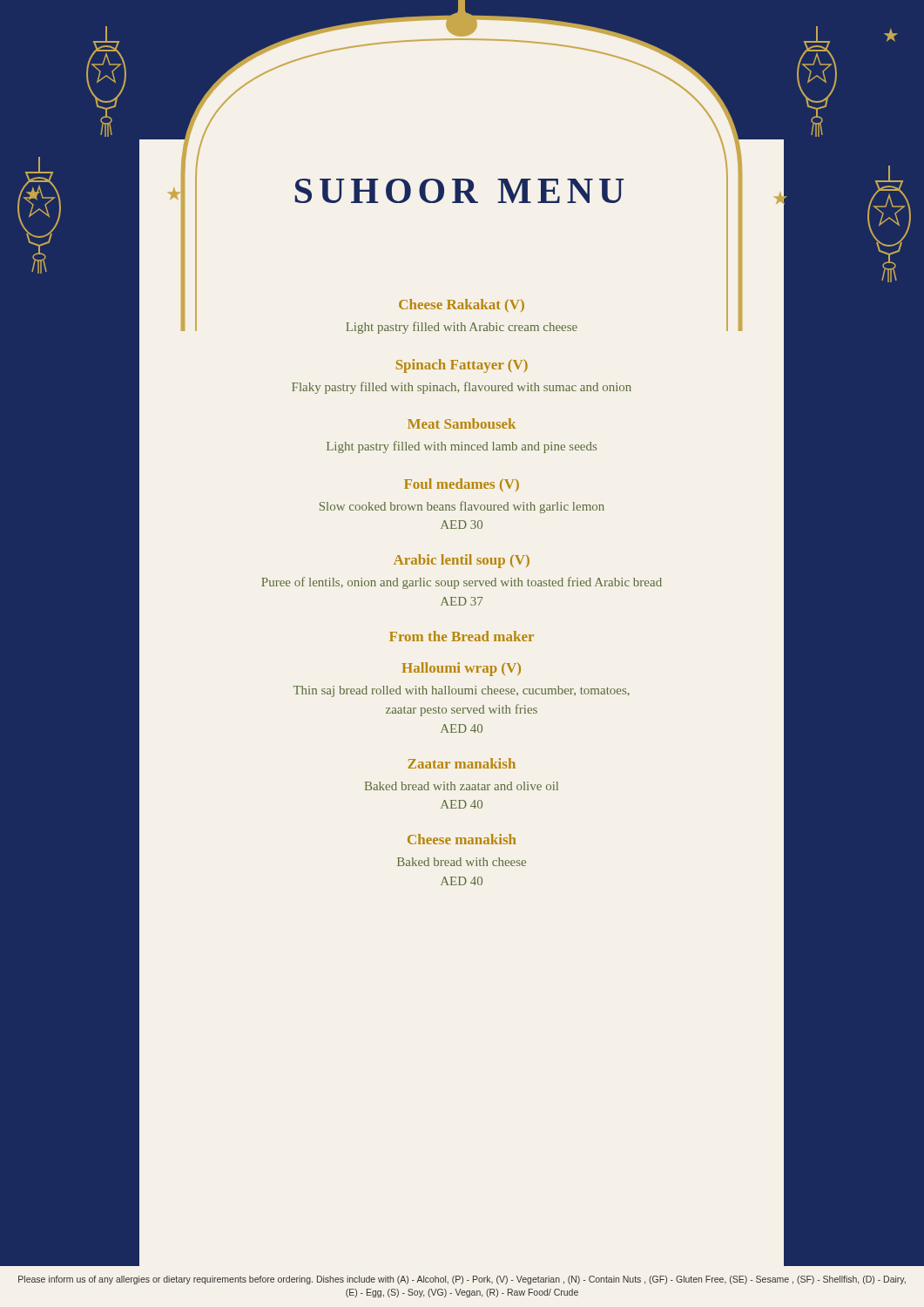Viewport: 924px width, 1307px height.
Task: Locate the list item with the text "Zaatar manakish Baked"
Action: pyautogui.click(x=462, y=784)
